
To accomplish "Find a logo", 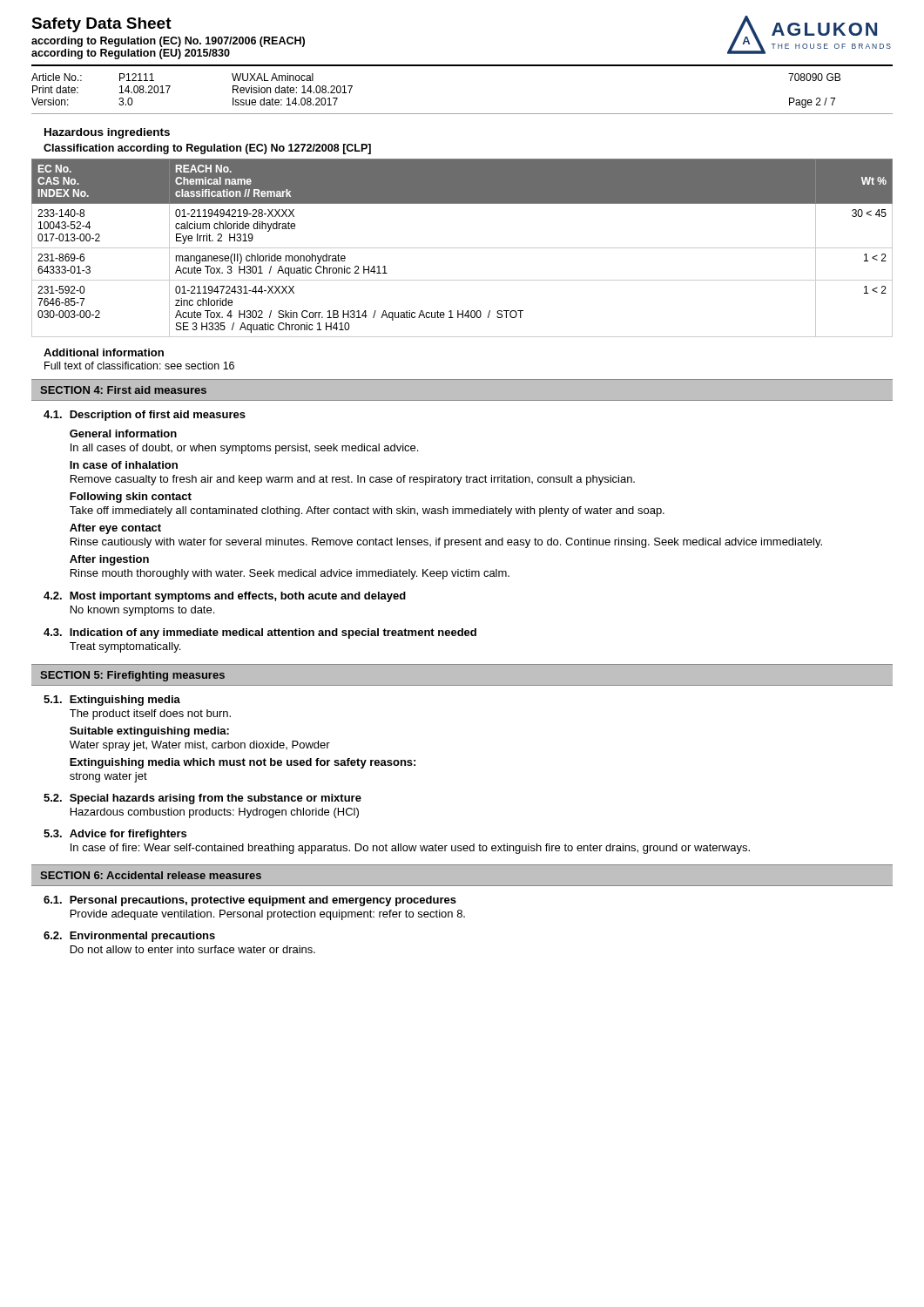I will pyautogui.click(x=810, y=35).
